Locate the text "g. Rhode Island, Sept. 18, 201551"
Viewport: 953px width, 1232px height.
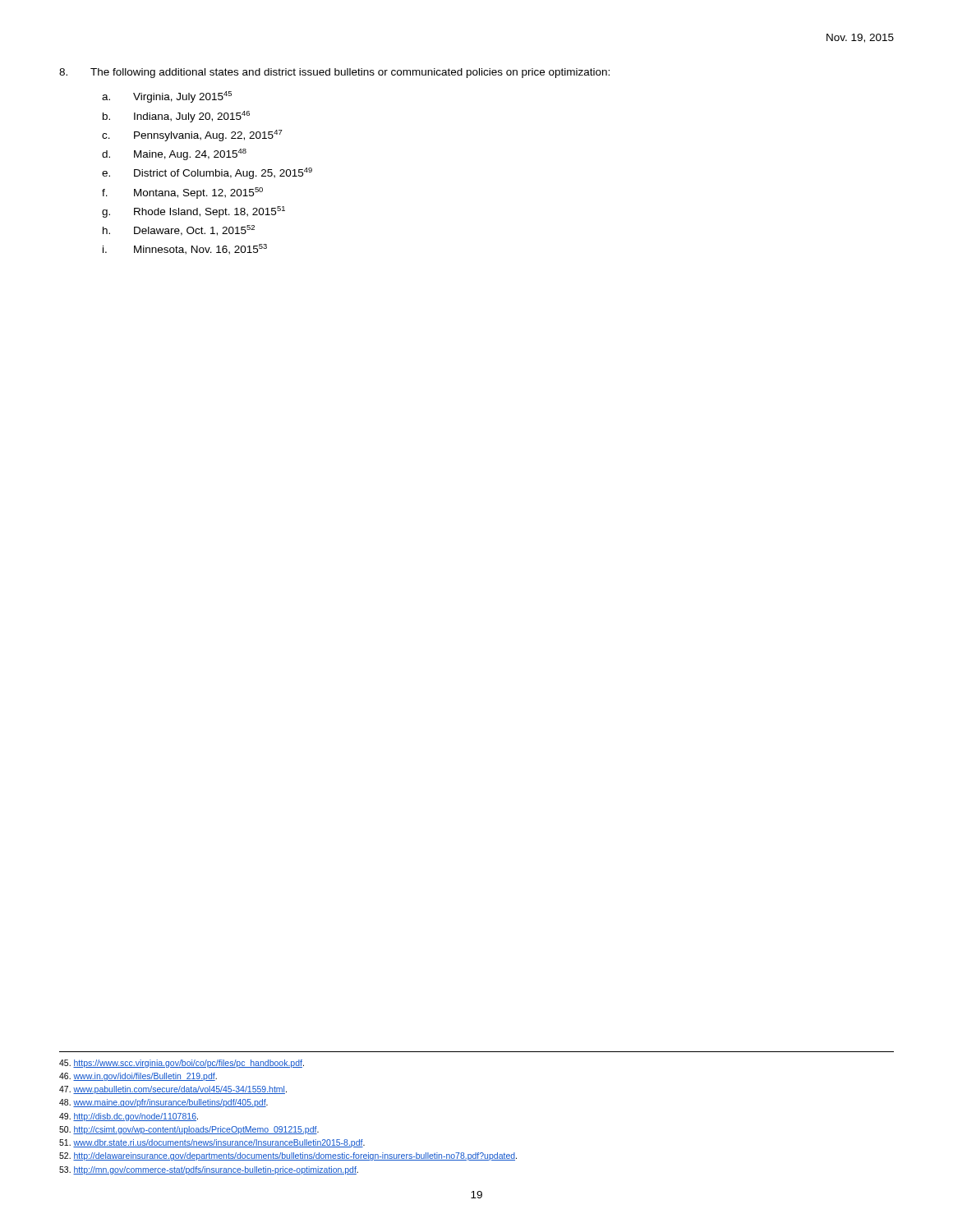tap(194, 212)
